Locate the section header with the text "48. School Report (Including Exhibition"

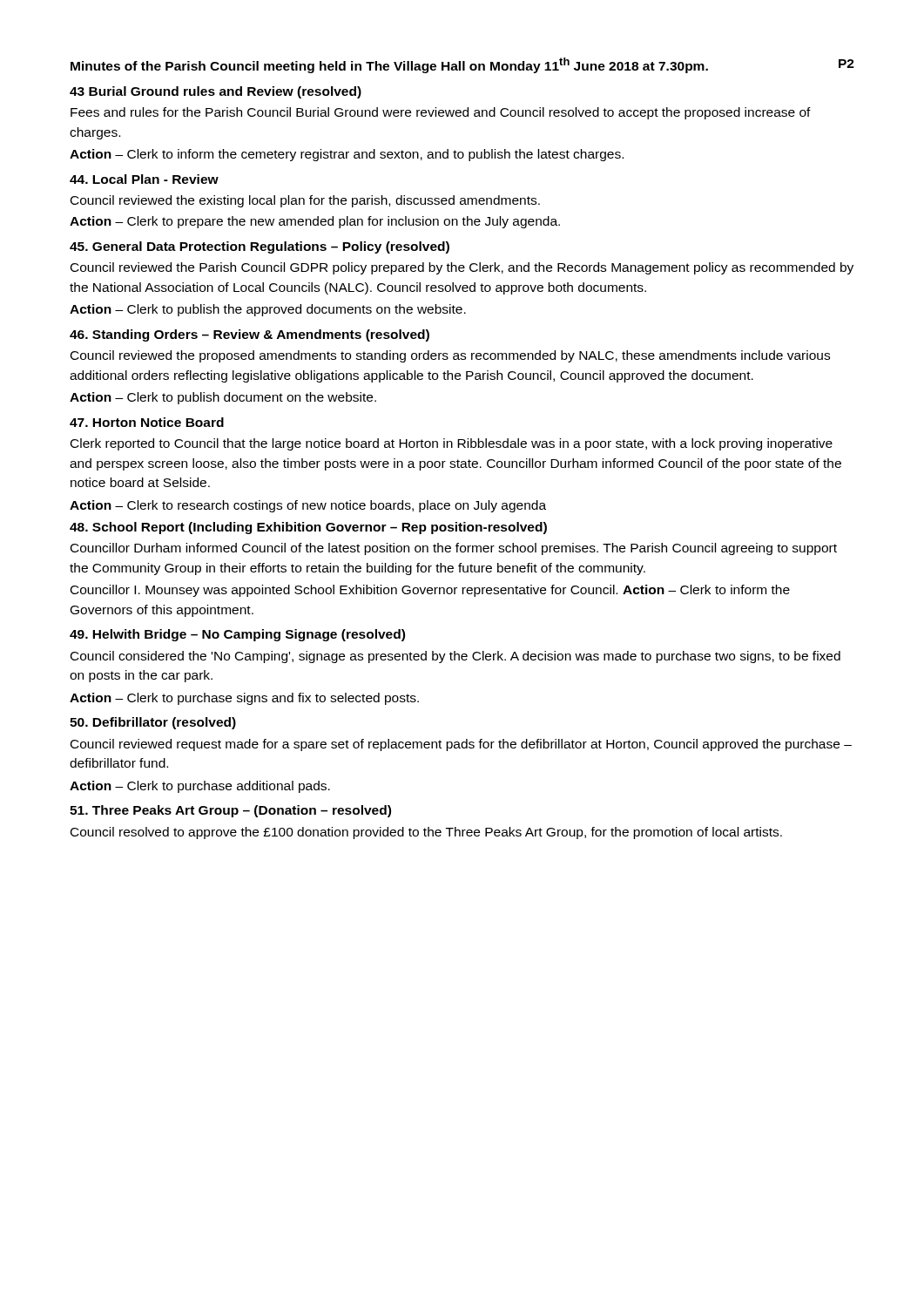(x=309, y=527)
